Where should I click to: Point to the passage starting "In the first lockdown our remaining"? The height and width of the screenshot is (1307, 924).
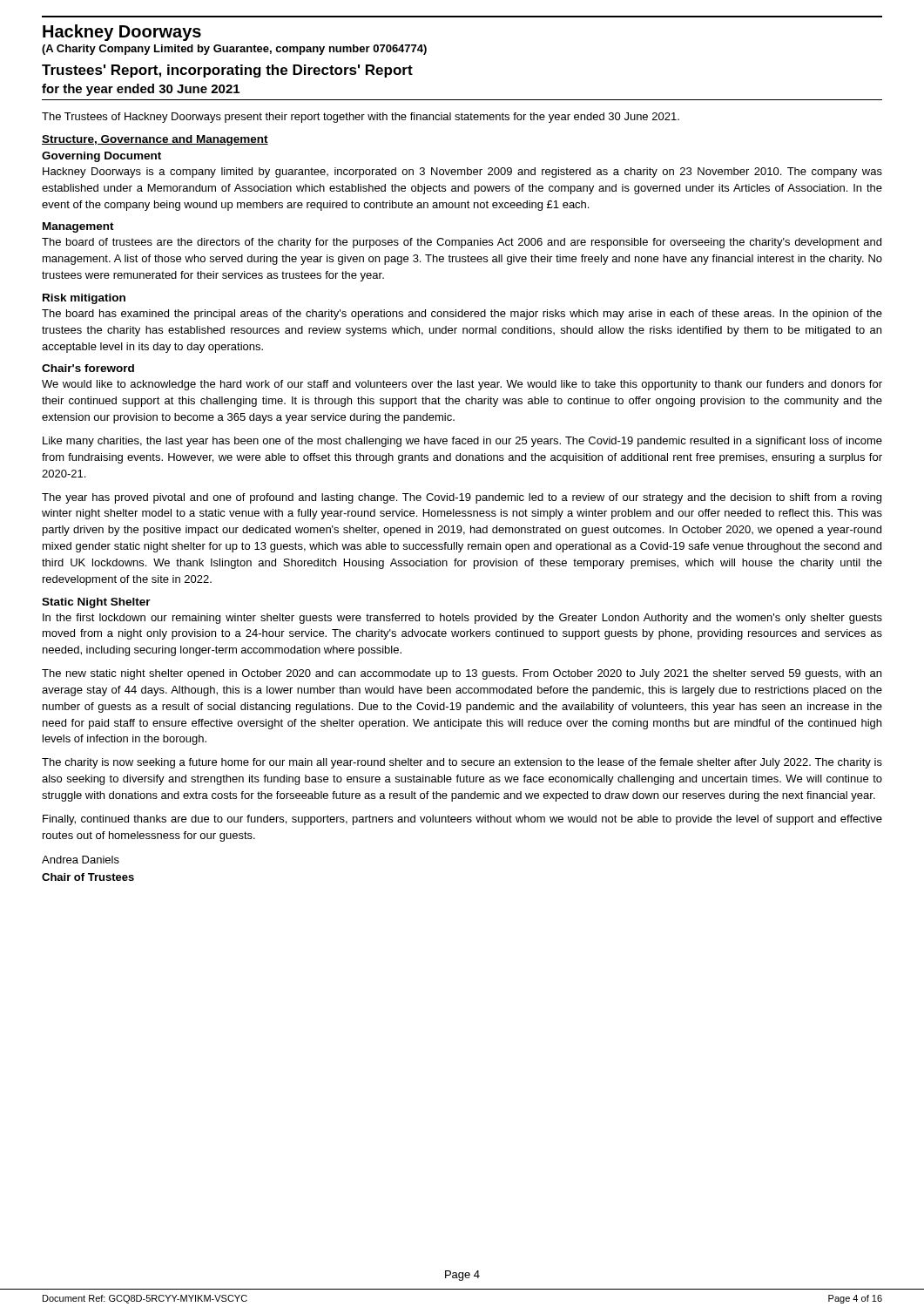coord(462,633)
